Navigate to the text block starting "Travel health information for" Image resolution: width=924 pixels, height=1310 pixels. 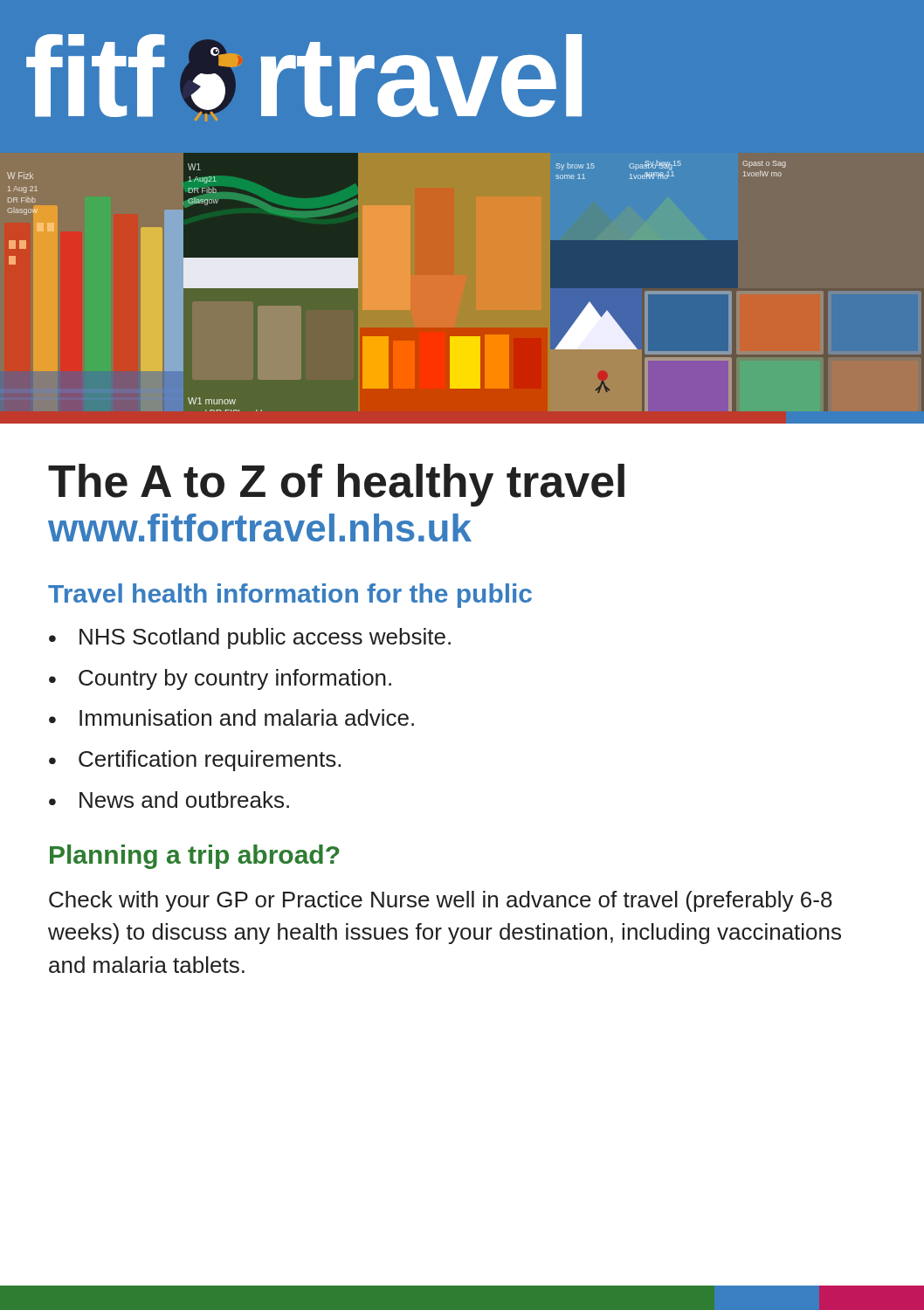[x=290, y=593]
